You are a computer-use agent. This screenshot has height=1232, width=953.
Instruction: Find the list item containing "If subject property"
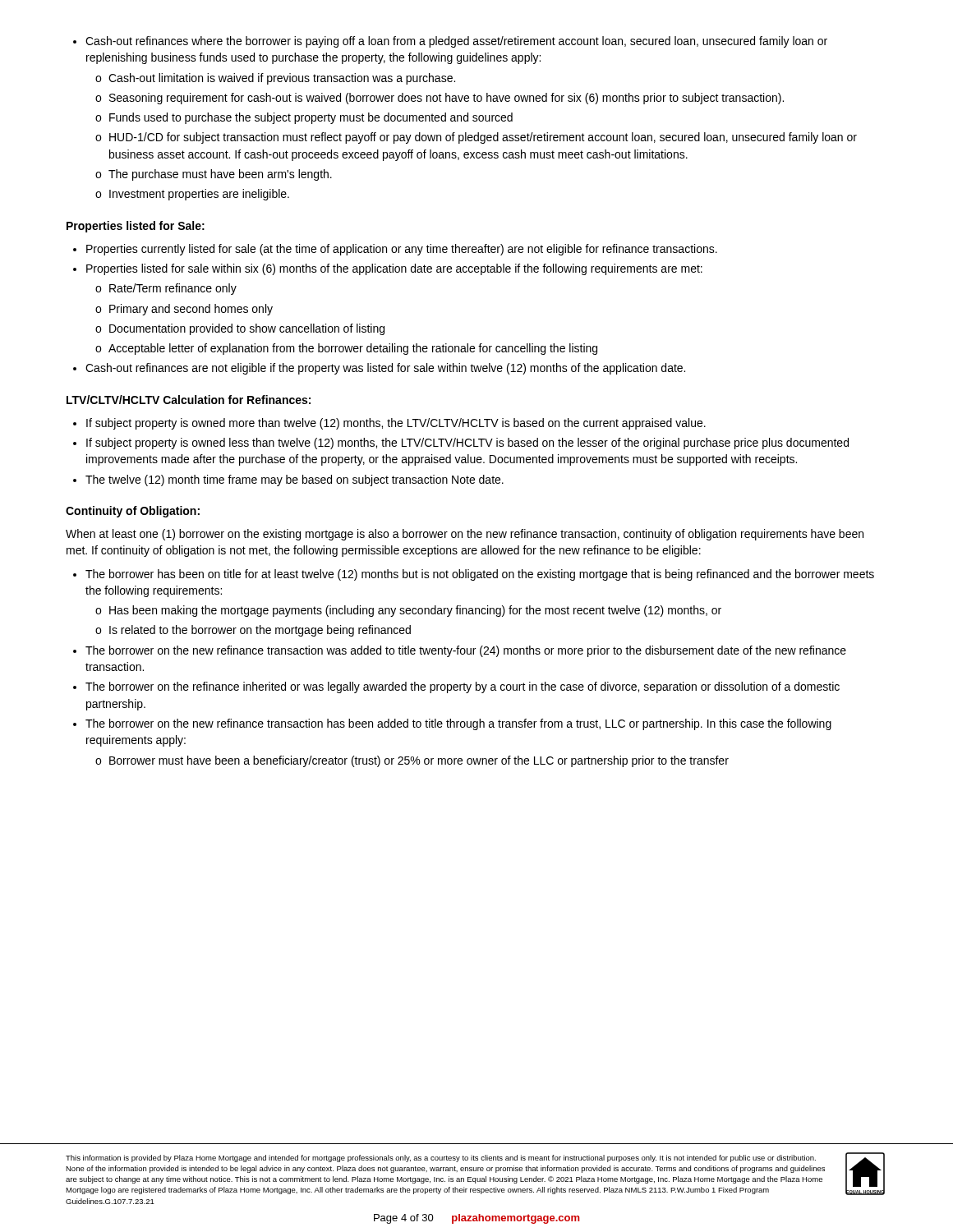point(476,451)
